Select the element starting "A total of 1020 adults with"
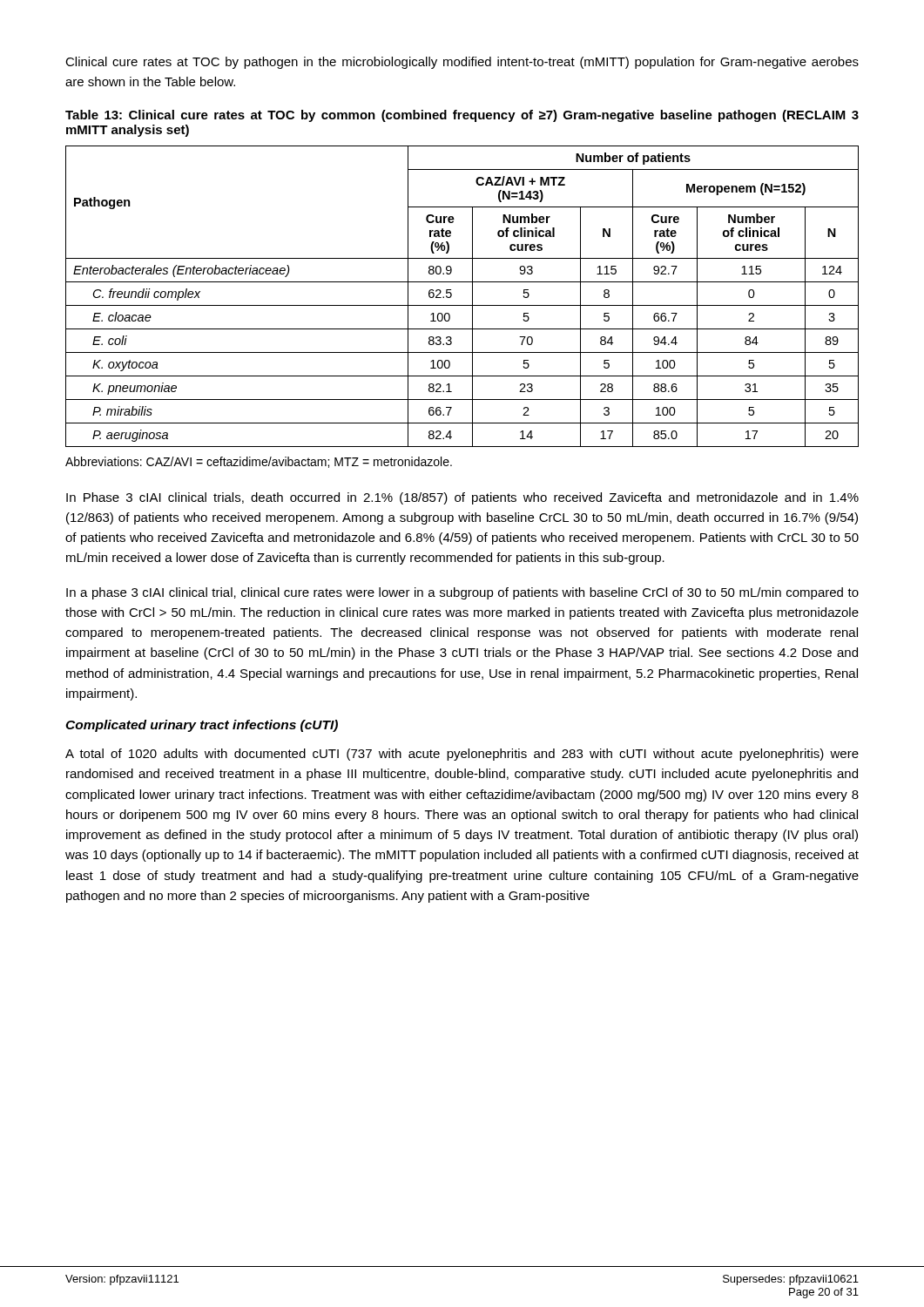 tap(462, 824)
